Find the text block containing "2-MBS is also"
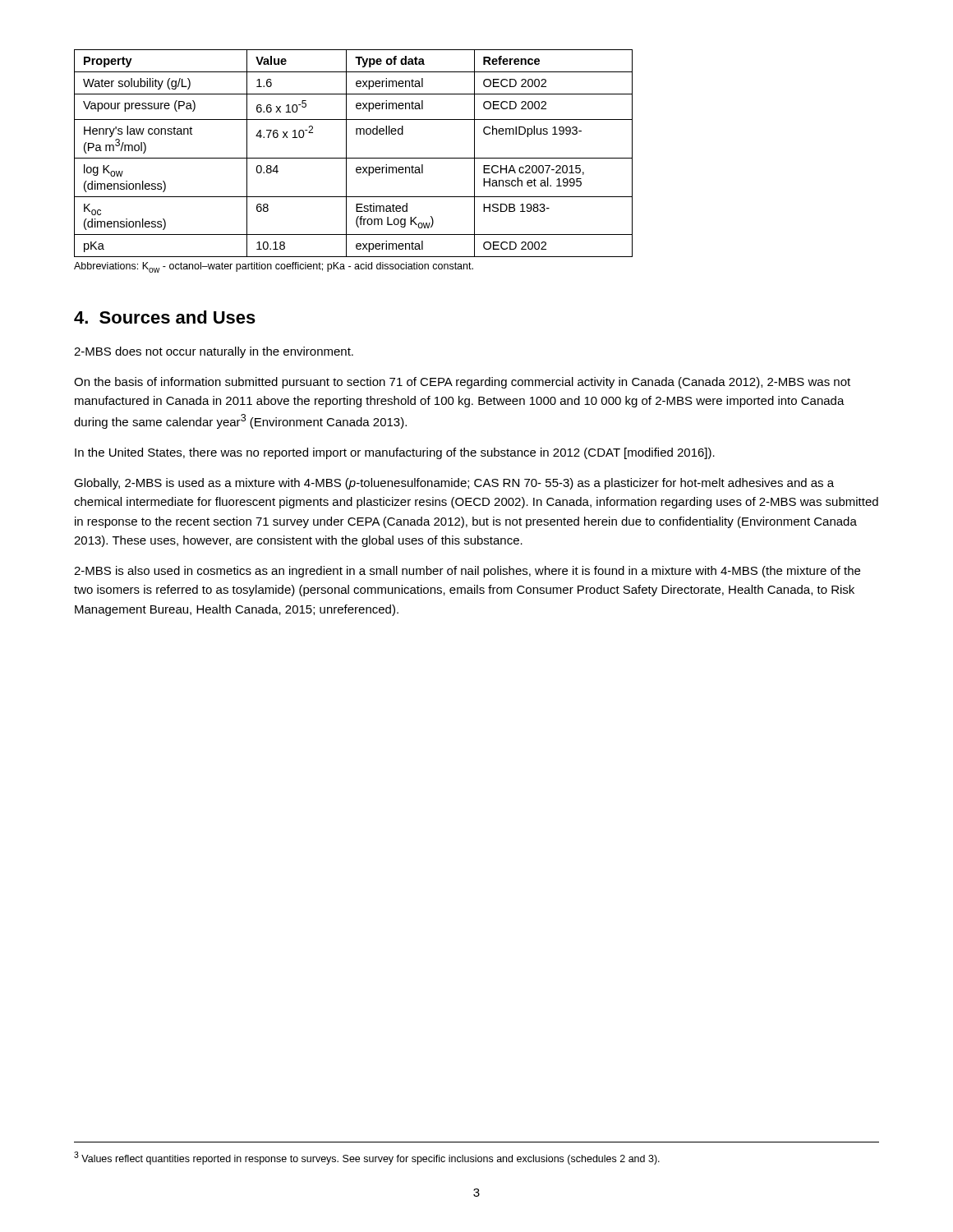953x1232 pixels. pos(467,590)
